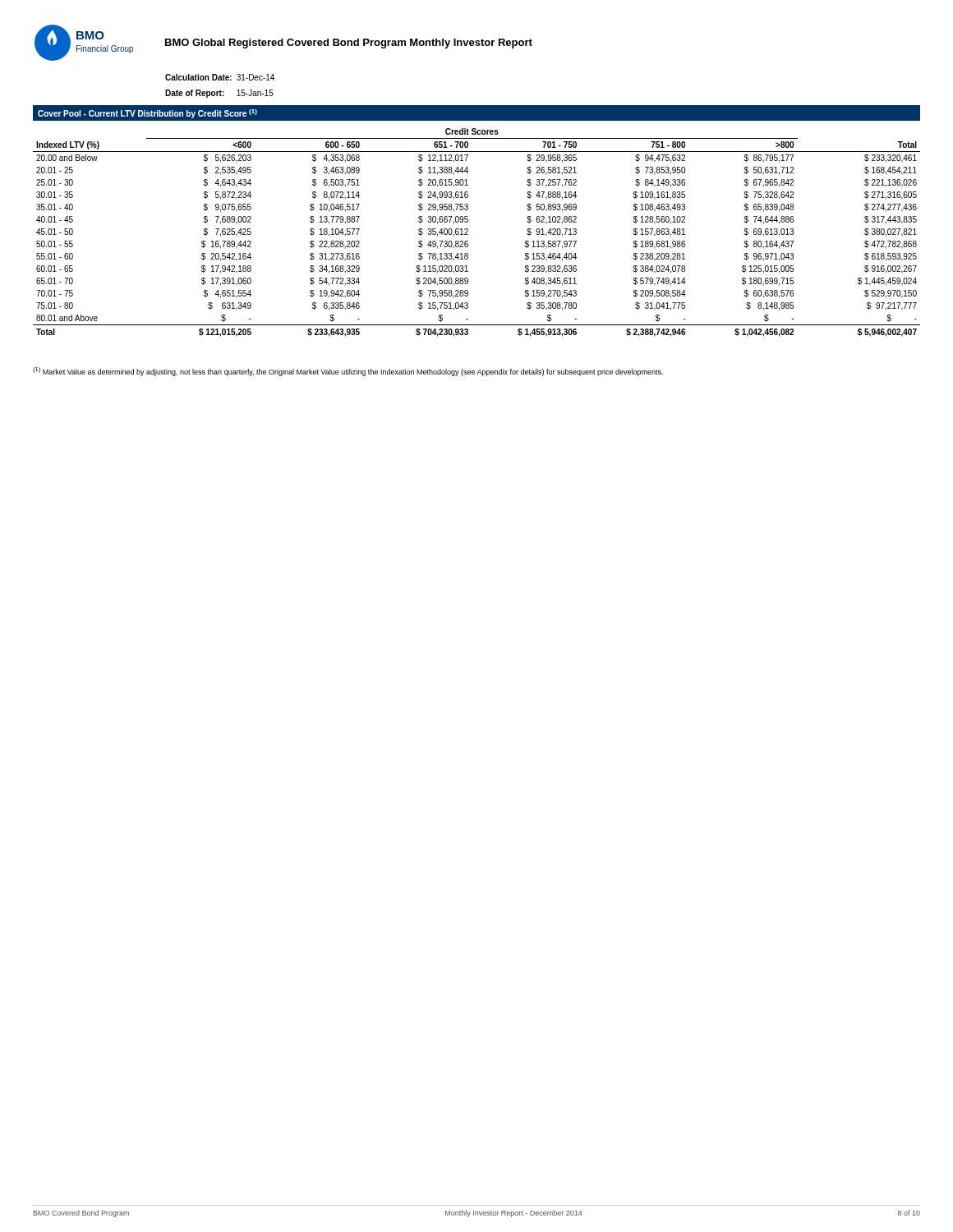953x1232 pixels.
Task: Click on the logo
Action: click(90, 44)
